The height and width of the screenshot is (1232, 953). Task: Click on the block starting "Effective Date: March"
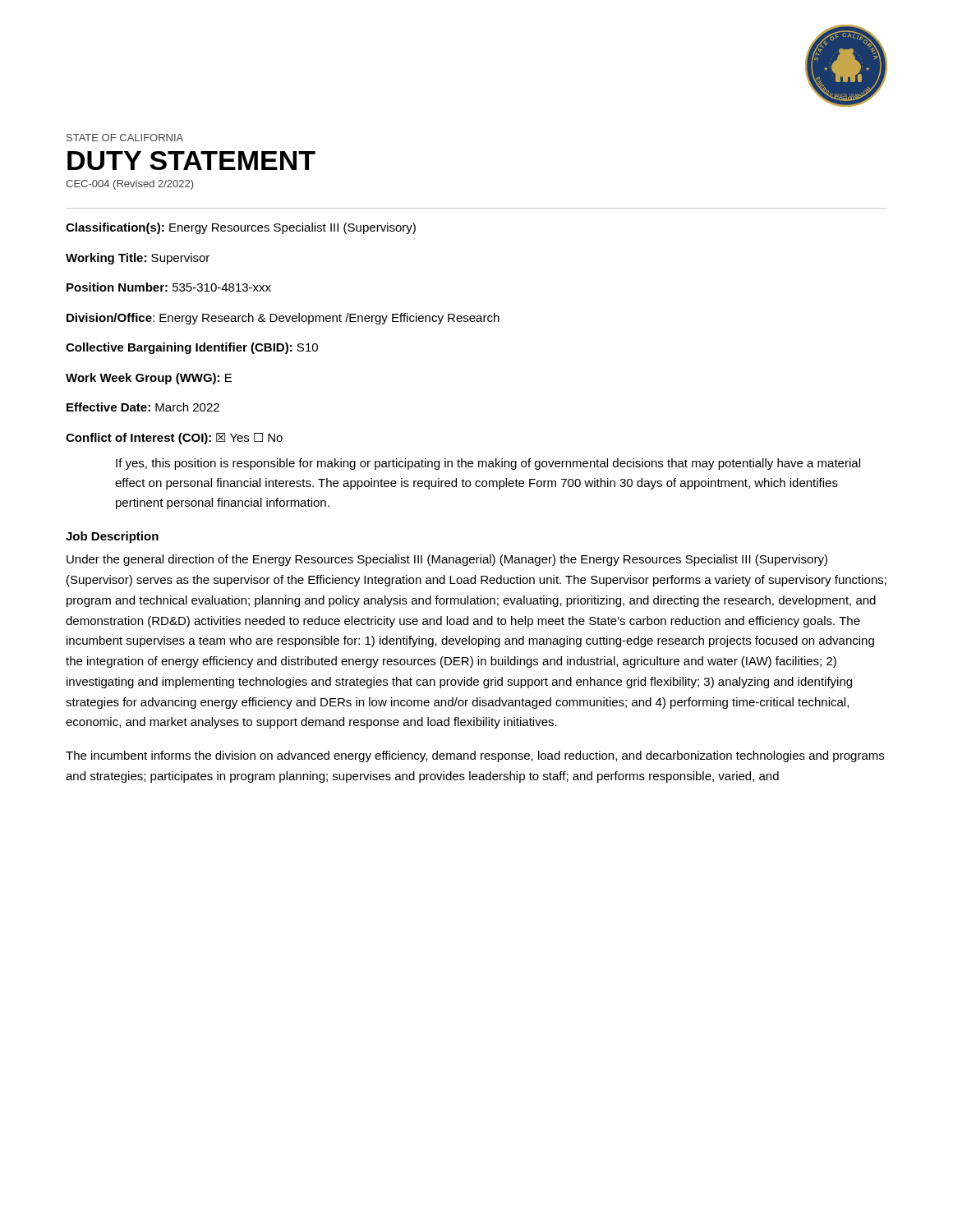143,407
